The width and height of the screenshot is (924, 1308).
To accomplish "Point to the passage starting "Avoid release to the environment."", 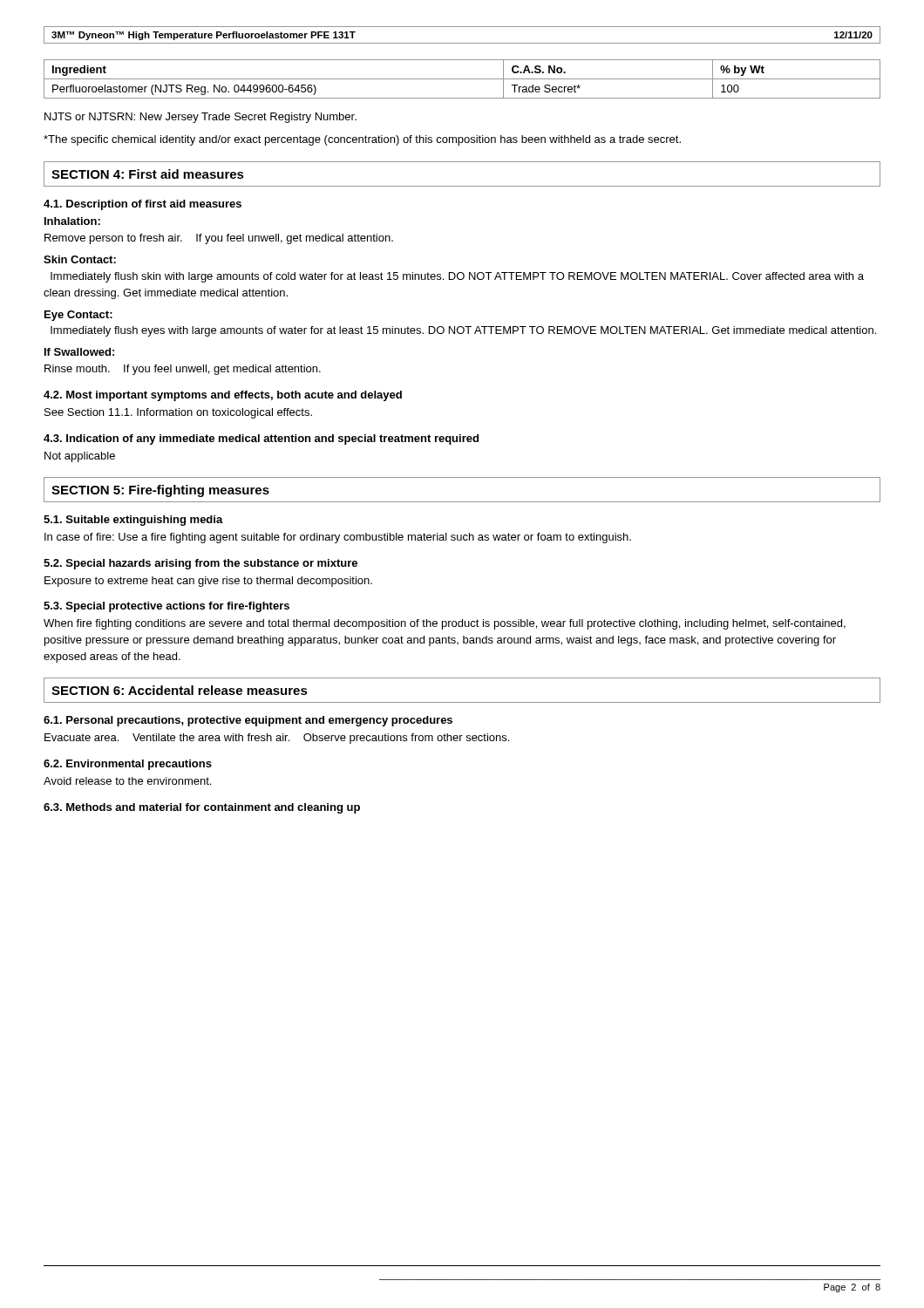I will click(x=128, y=781).
